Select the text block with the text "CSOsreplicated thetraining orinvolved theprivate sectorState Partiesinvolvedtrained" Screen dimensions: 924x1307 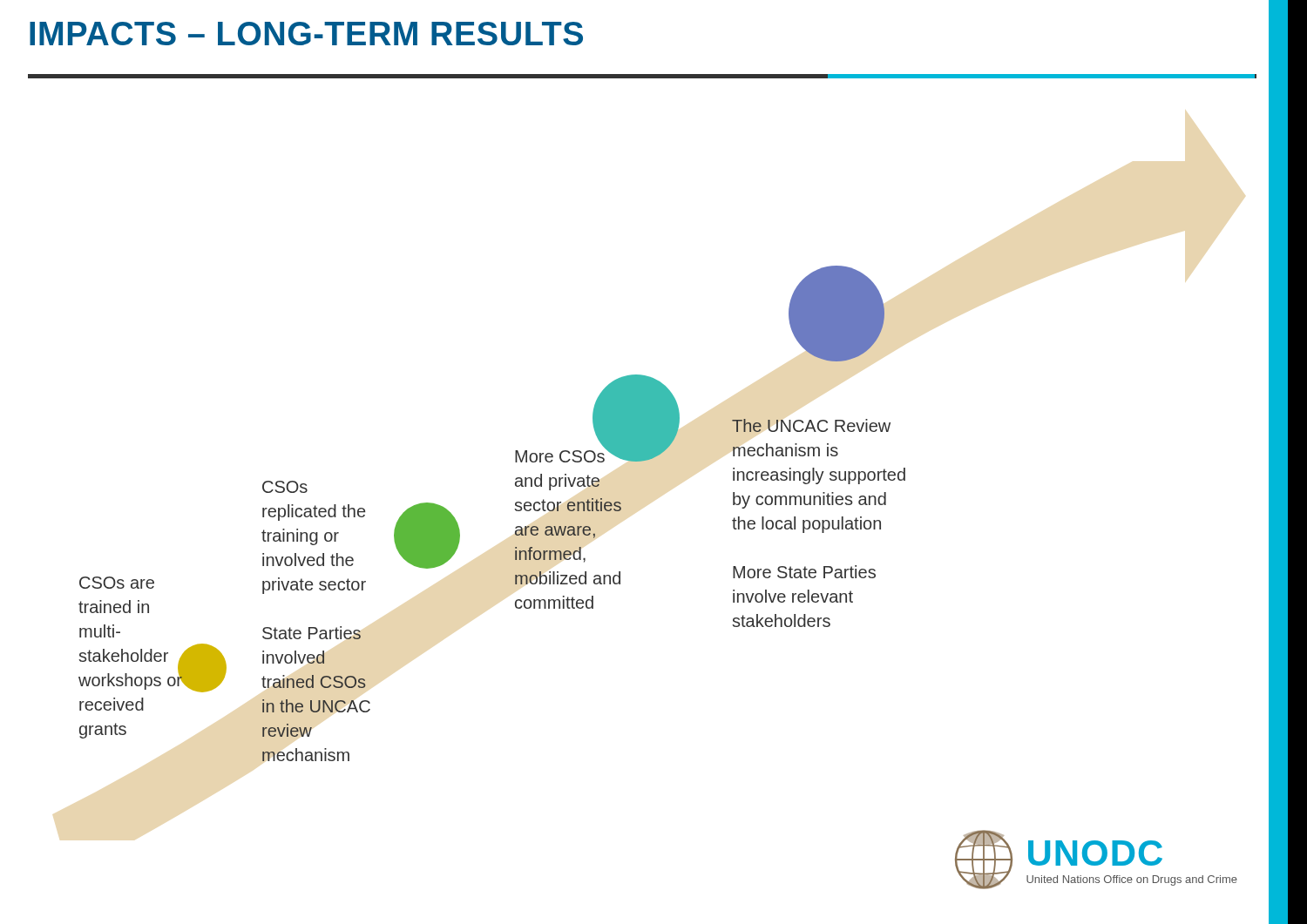click(316, 621)
